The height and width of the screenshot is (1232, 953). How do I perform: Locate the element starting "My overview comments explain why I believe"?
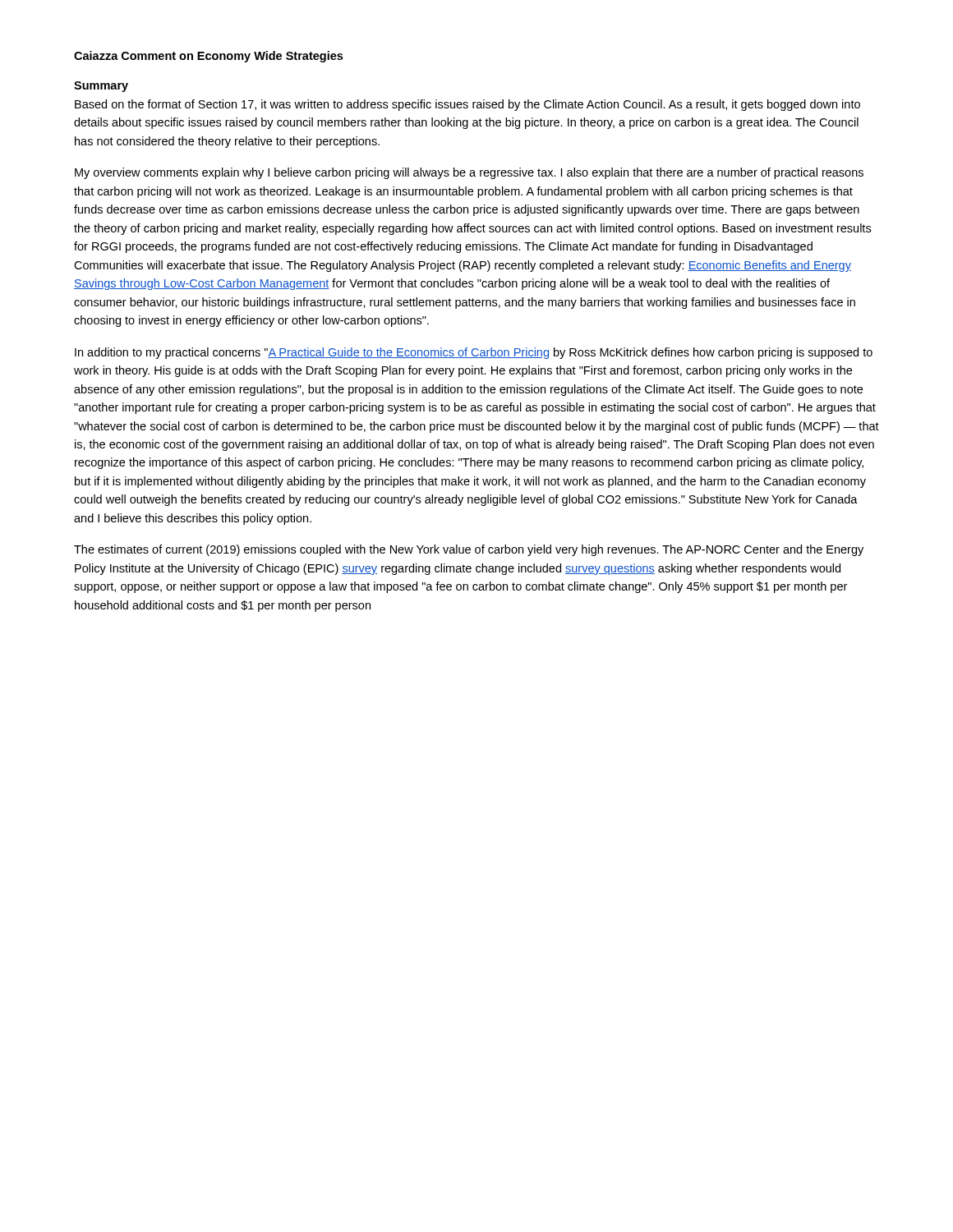pyautogui.click(x=476, y=247)
